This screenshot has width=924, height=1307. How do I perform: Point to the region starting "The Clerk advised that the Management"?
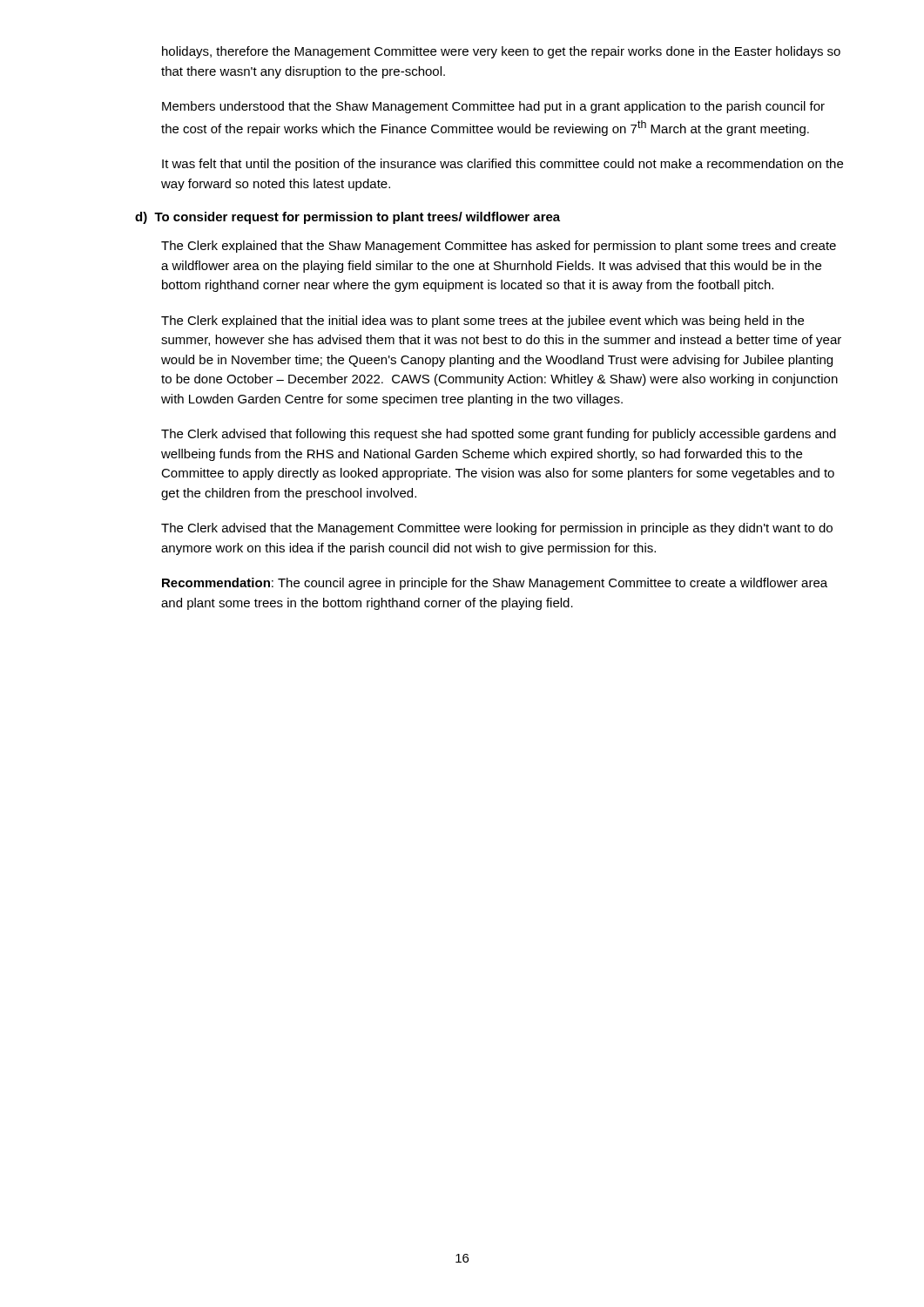(x=497, y=537)
